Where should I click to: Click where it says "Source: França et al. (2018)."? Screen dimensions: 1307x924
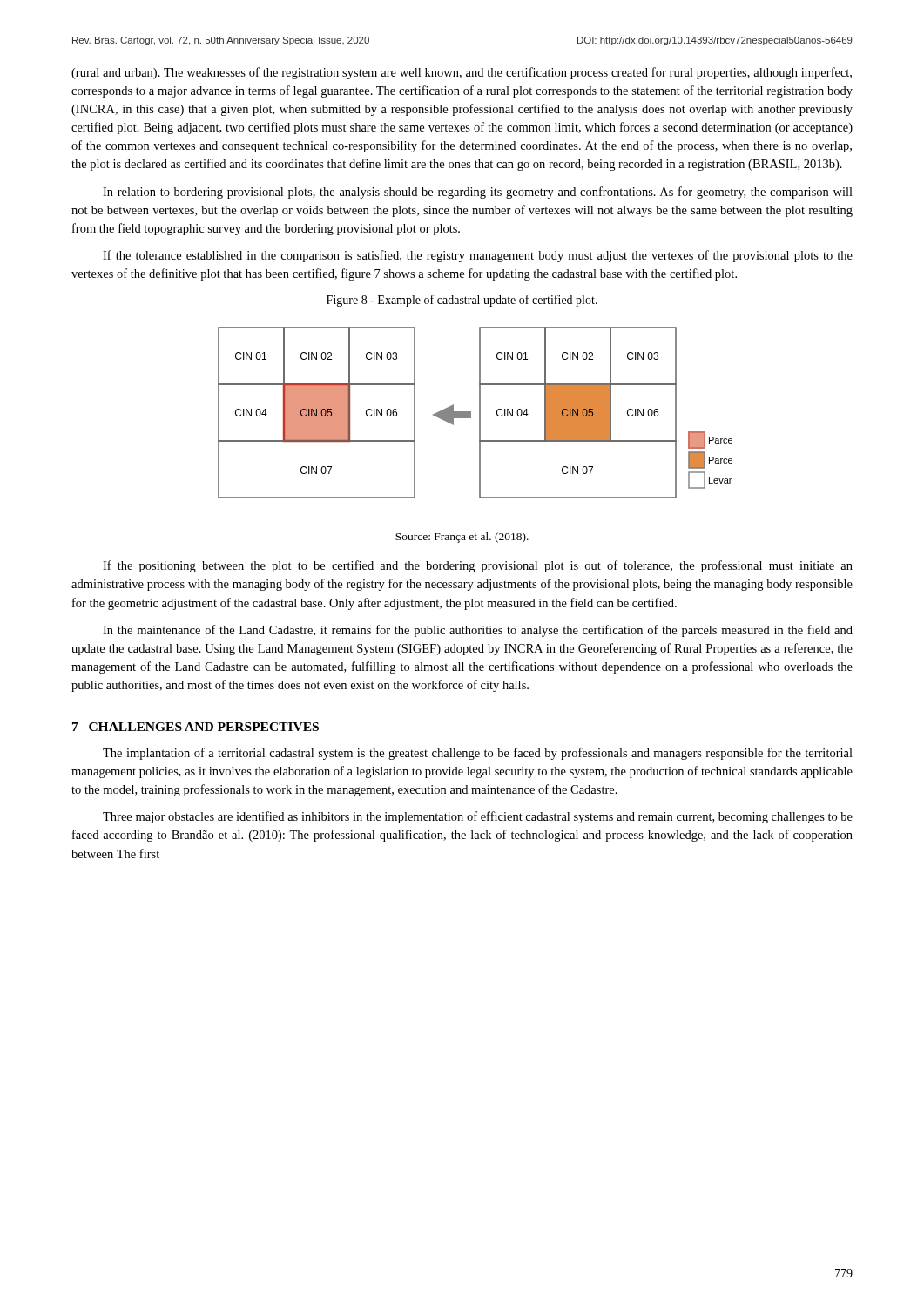pos(462,536)
